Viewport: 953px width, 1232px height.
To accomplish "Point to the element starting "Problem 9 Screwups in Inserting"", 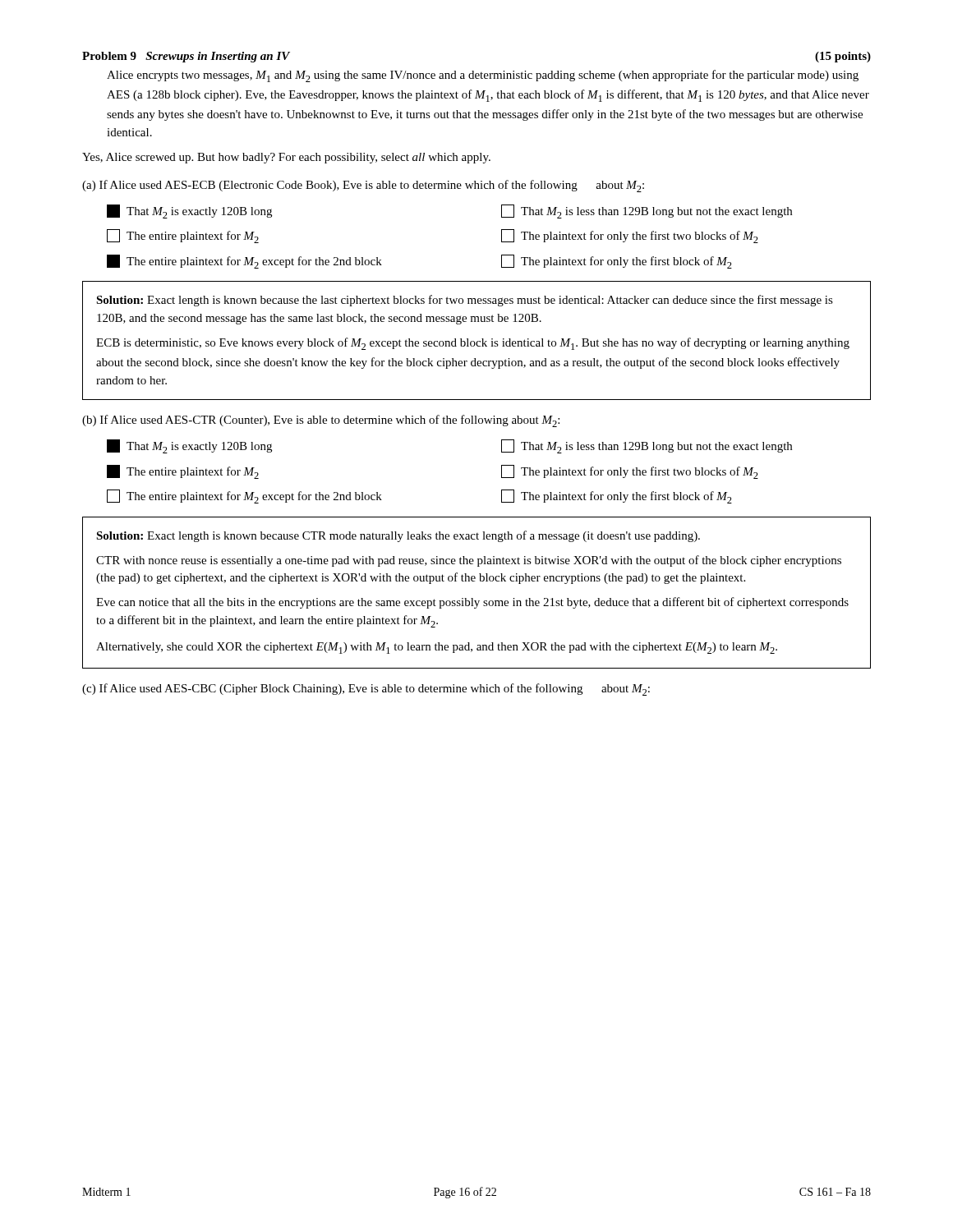I will pos(202,57).
